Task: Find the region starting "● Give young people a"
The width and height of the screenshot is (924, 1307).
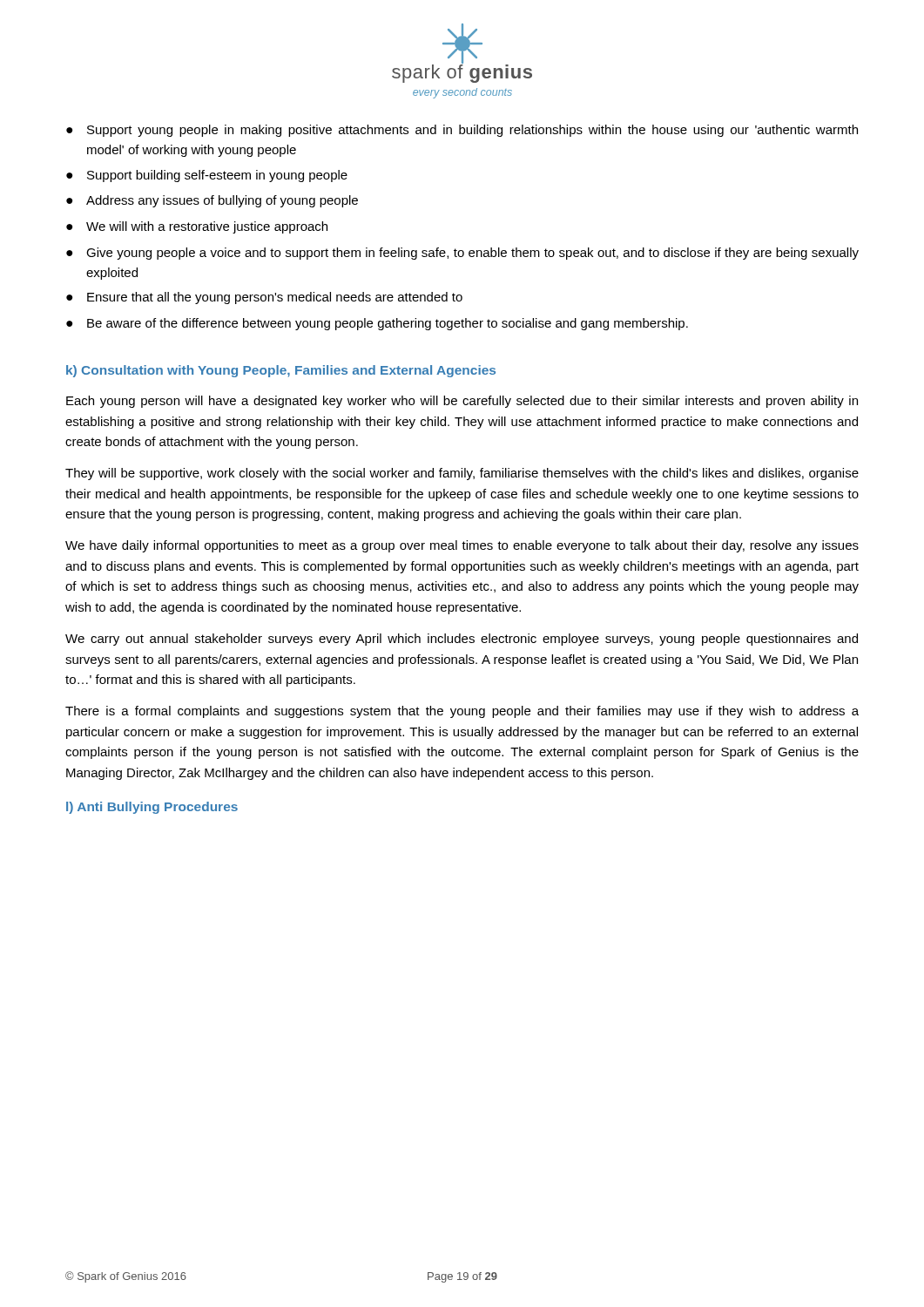Action: tap(462, 262)
